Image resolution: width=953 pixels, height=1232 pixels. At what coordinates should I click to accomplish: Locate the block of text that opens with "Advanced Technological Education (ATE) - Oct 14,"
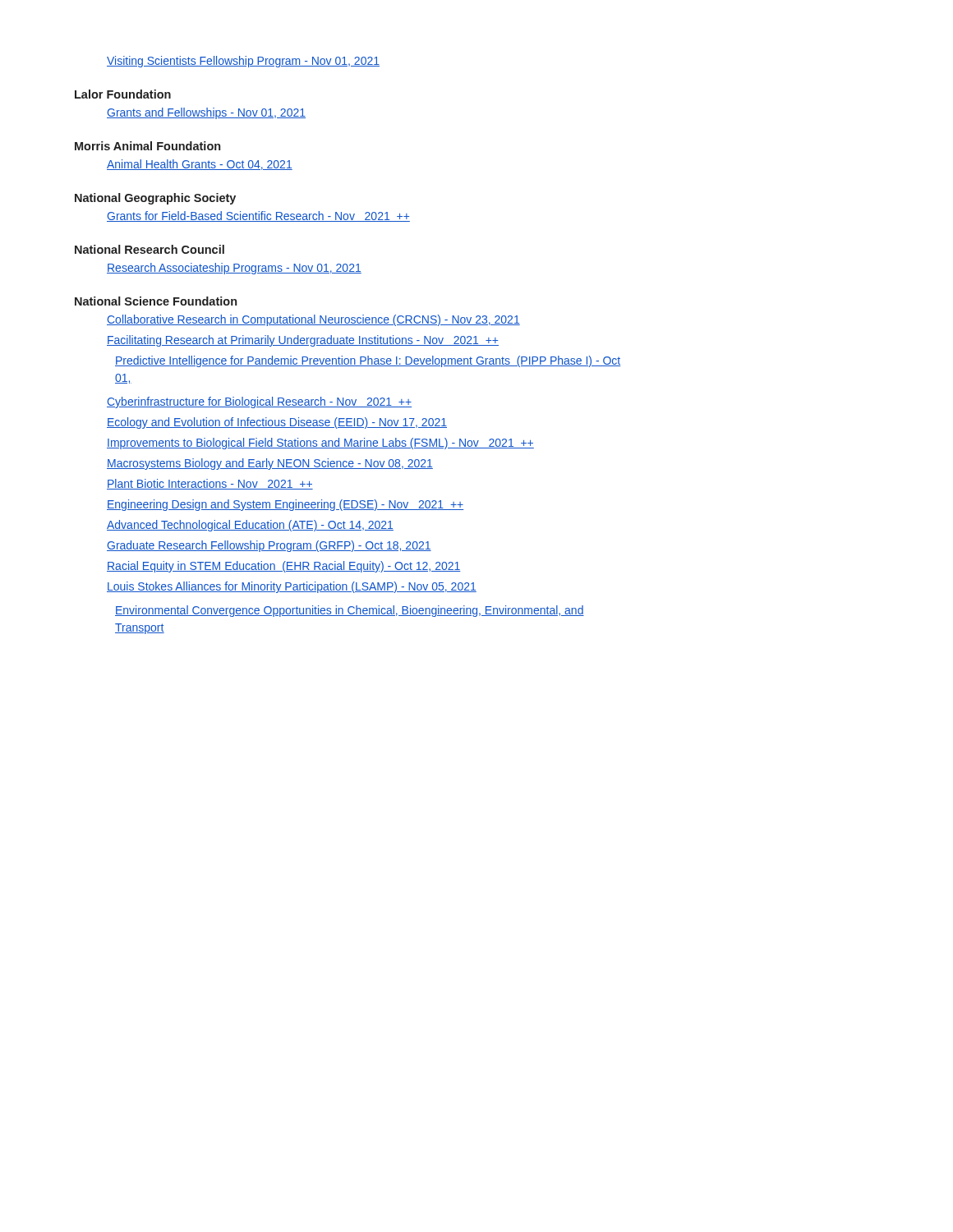[250, 525]
